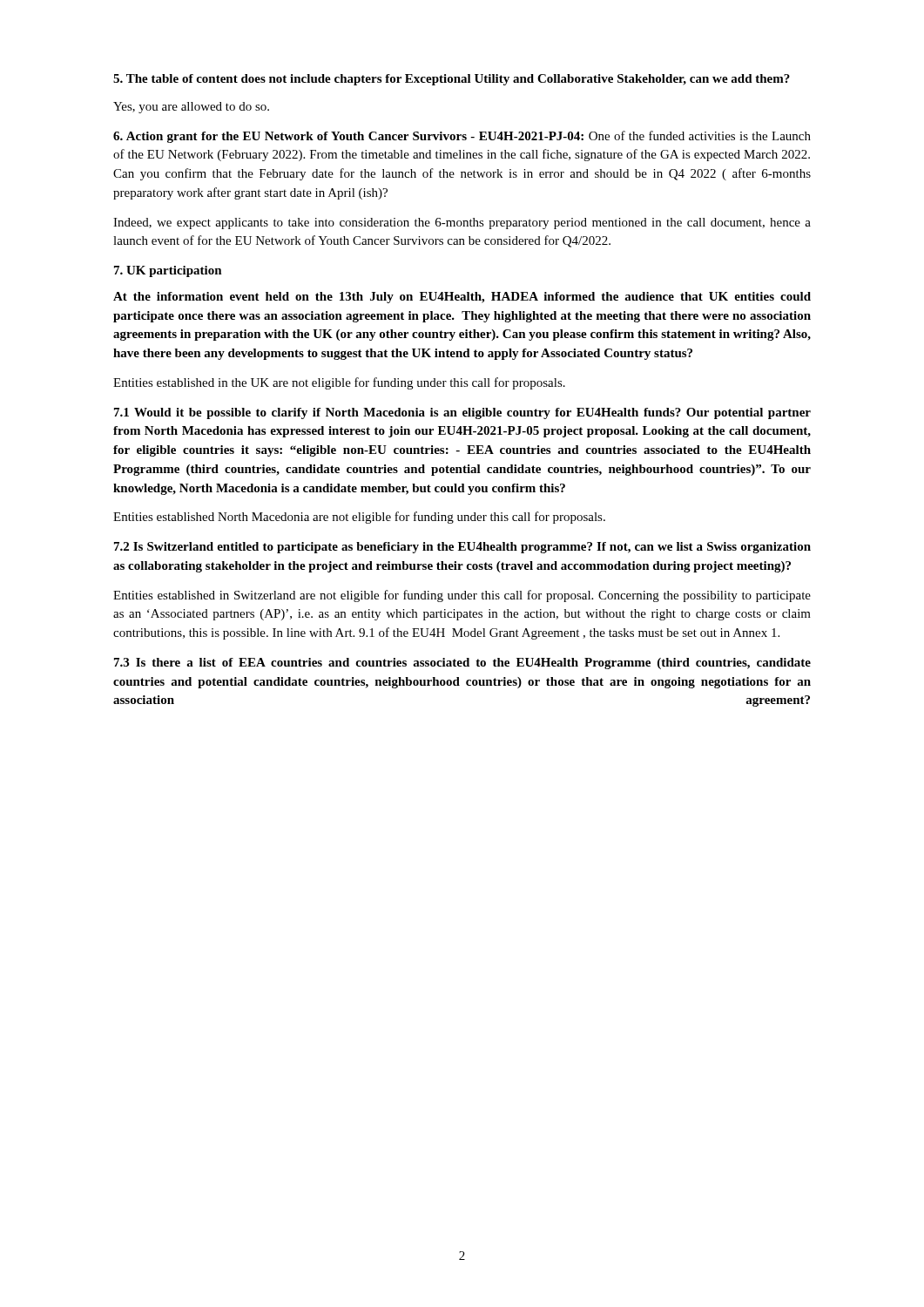Point to "7. UK participation"
Image resolution: width=924 pixels, height=1307 pixels.
coord(168,271)
